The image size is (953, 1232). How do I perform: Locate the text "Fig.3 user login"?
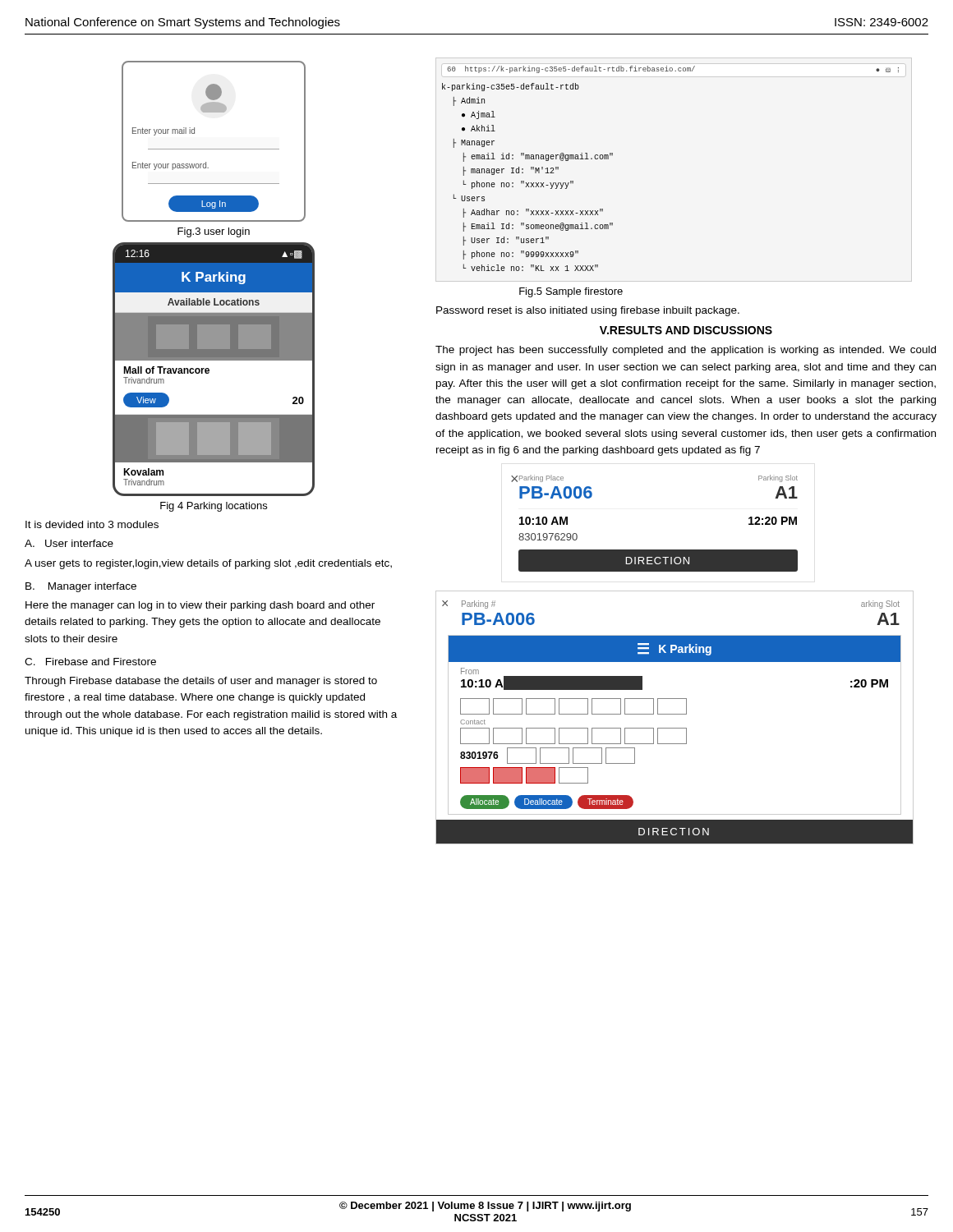click(214, 231)
